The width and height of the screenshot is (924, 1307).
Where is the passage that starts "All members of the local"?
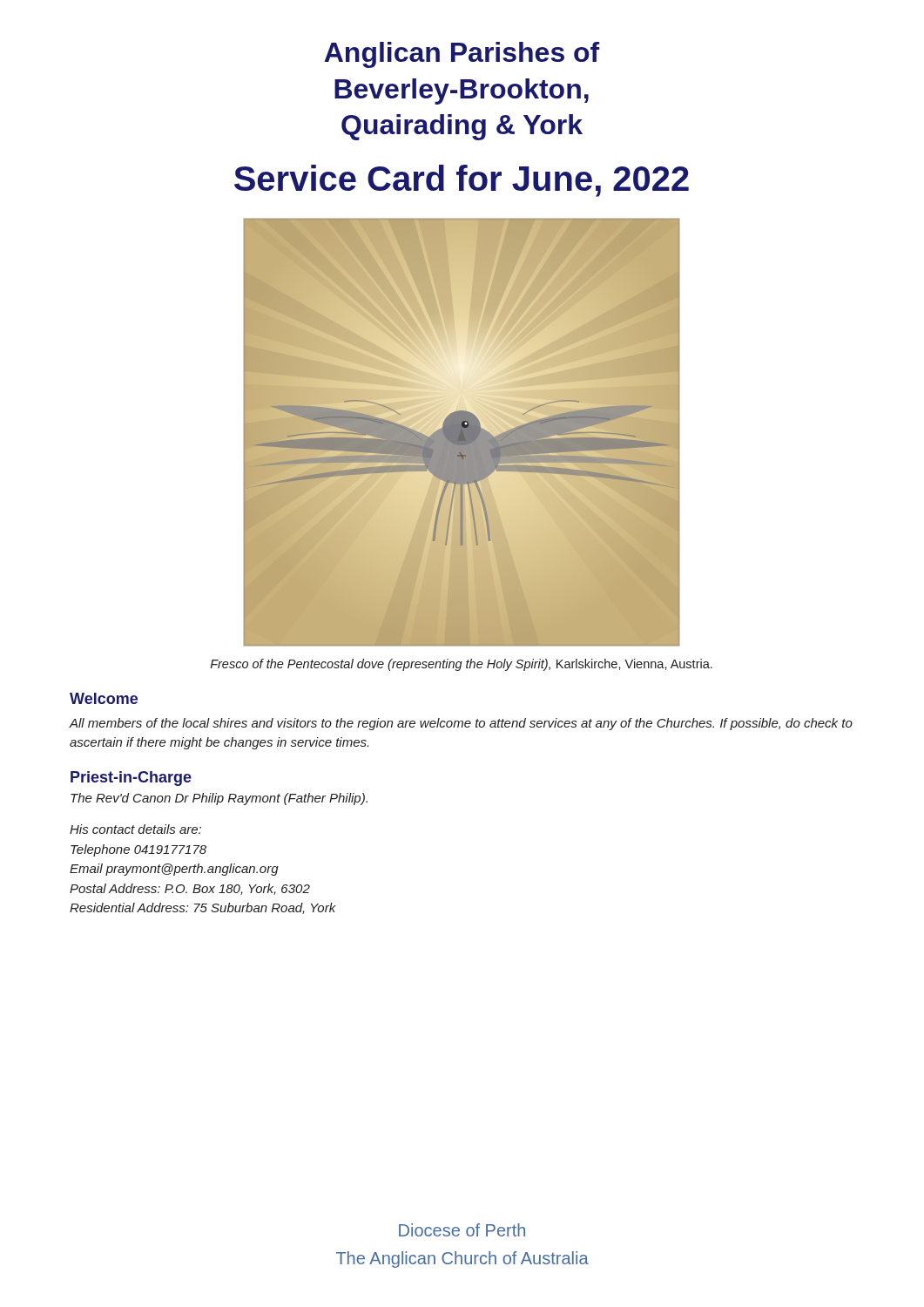tap(461, 732)
